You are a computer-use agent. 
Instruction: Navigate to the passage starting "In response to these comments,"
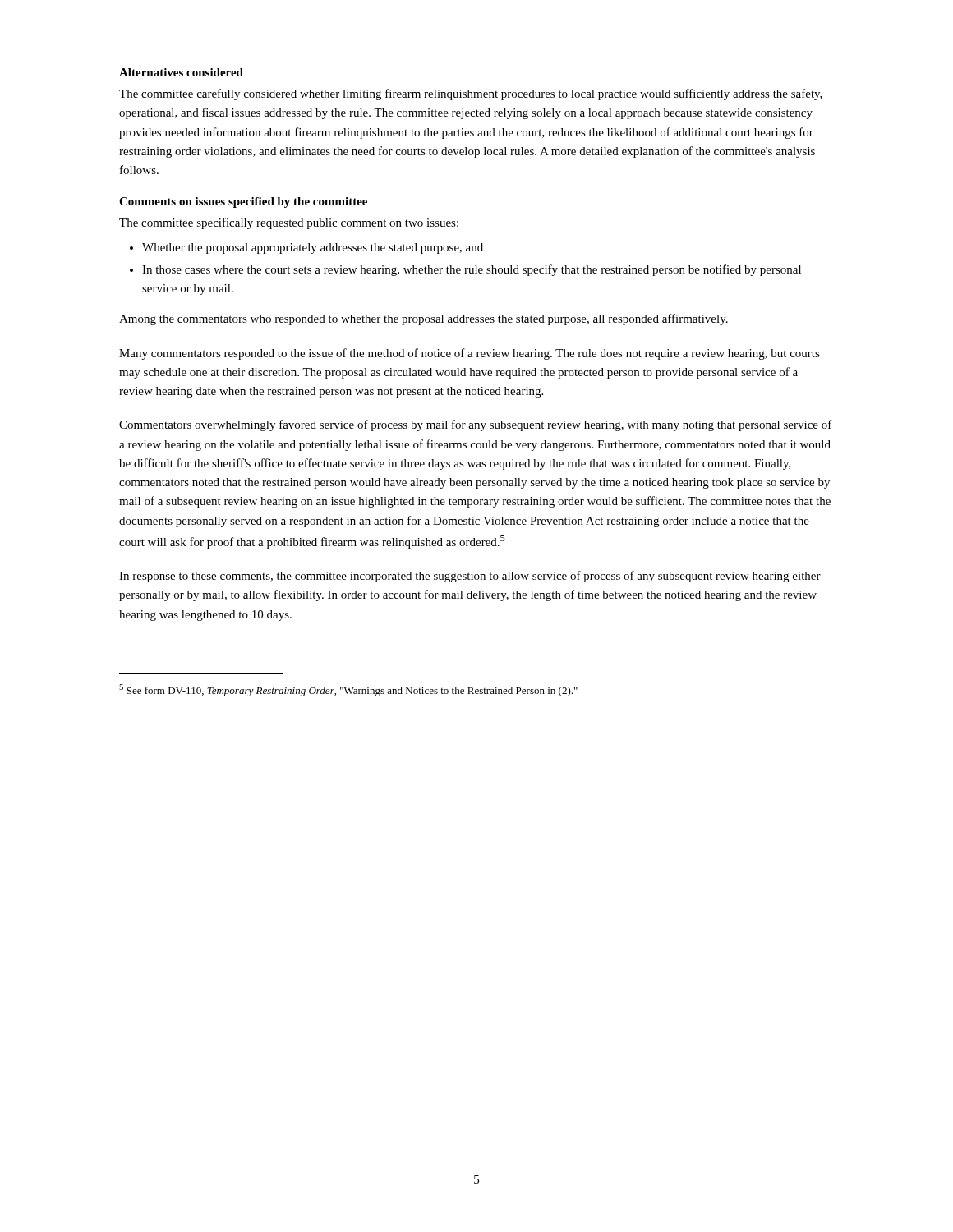(470, 595)
